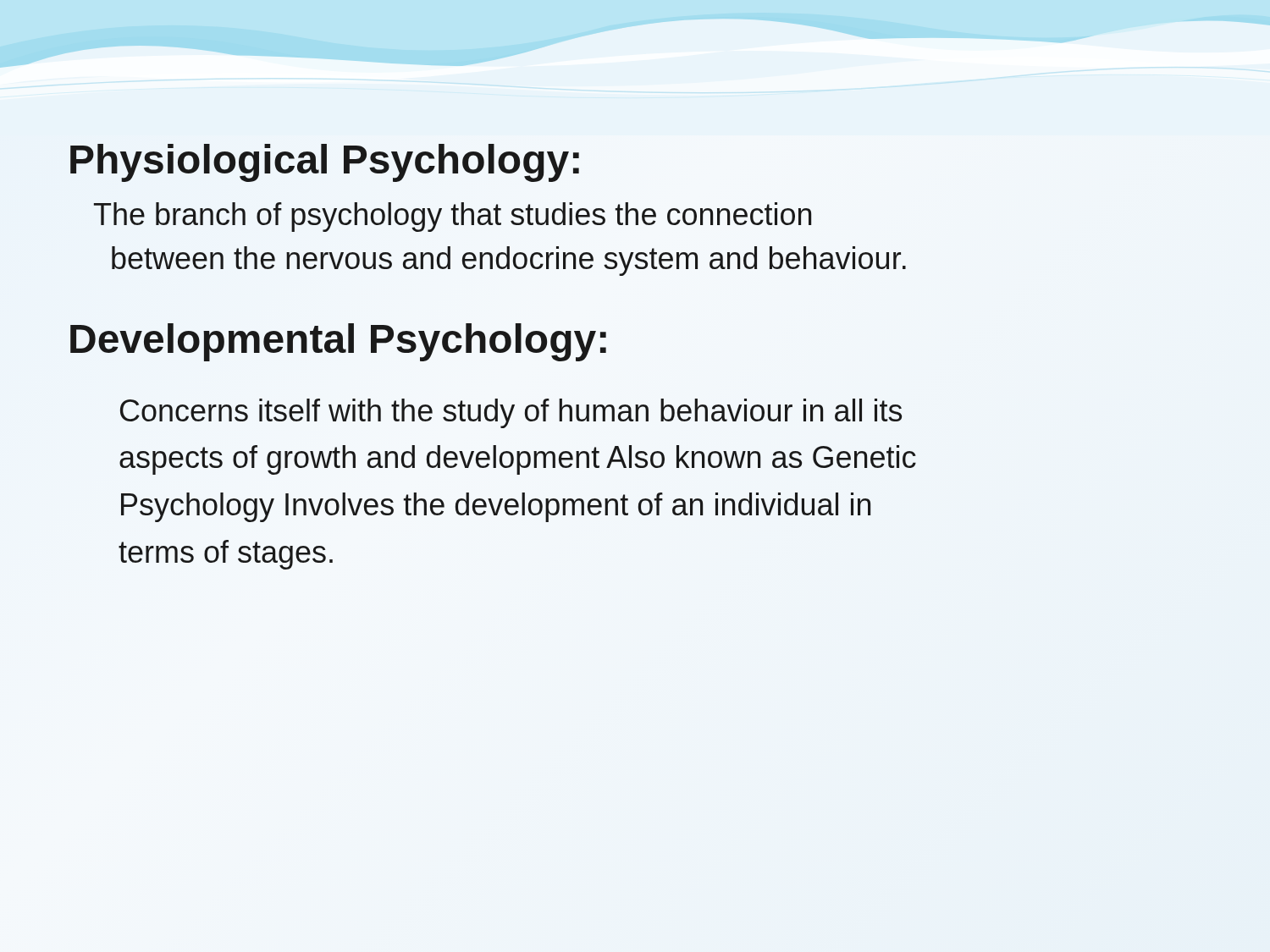Select the text block with the text "Concerns itself with the"

point(660,482)
